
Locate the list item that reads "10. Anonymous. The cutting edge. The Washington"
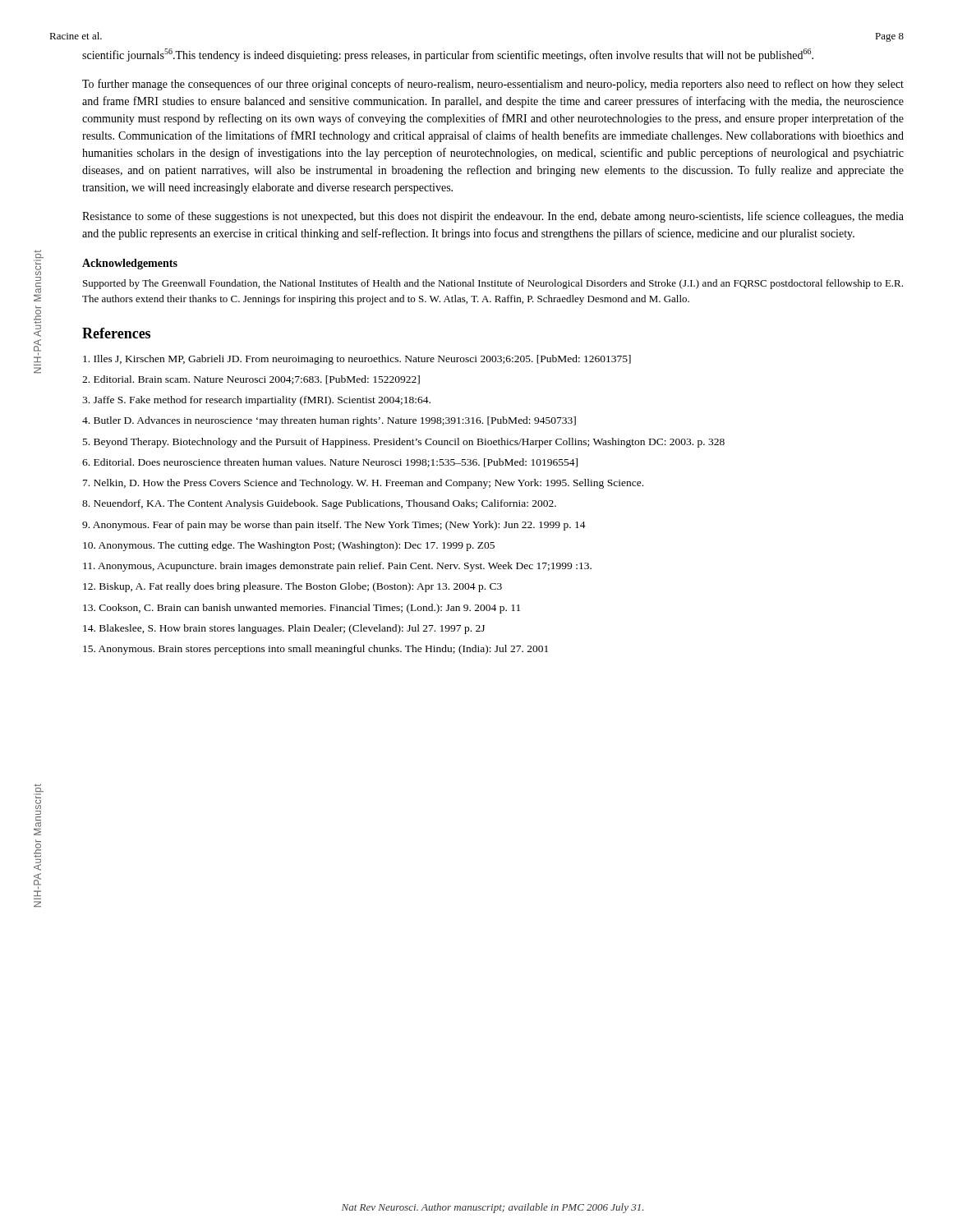pyautogui.click(x=289, y=545)
